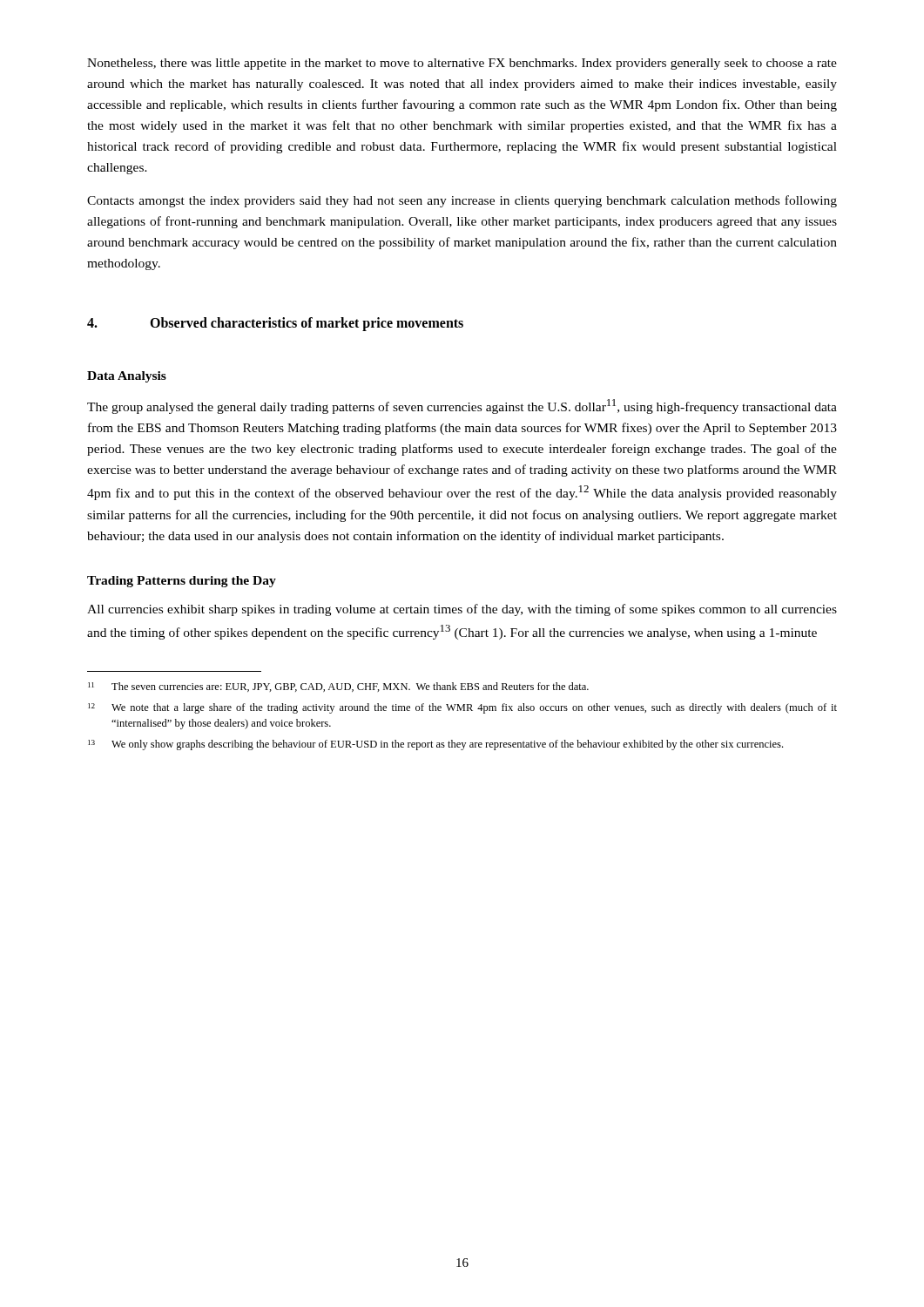This screenshot has width=924, height=1307.
Task: Click the passage that begins "The group analysed the general"
Action: coord(462,470)
